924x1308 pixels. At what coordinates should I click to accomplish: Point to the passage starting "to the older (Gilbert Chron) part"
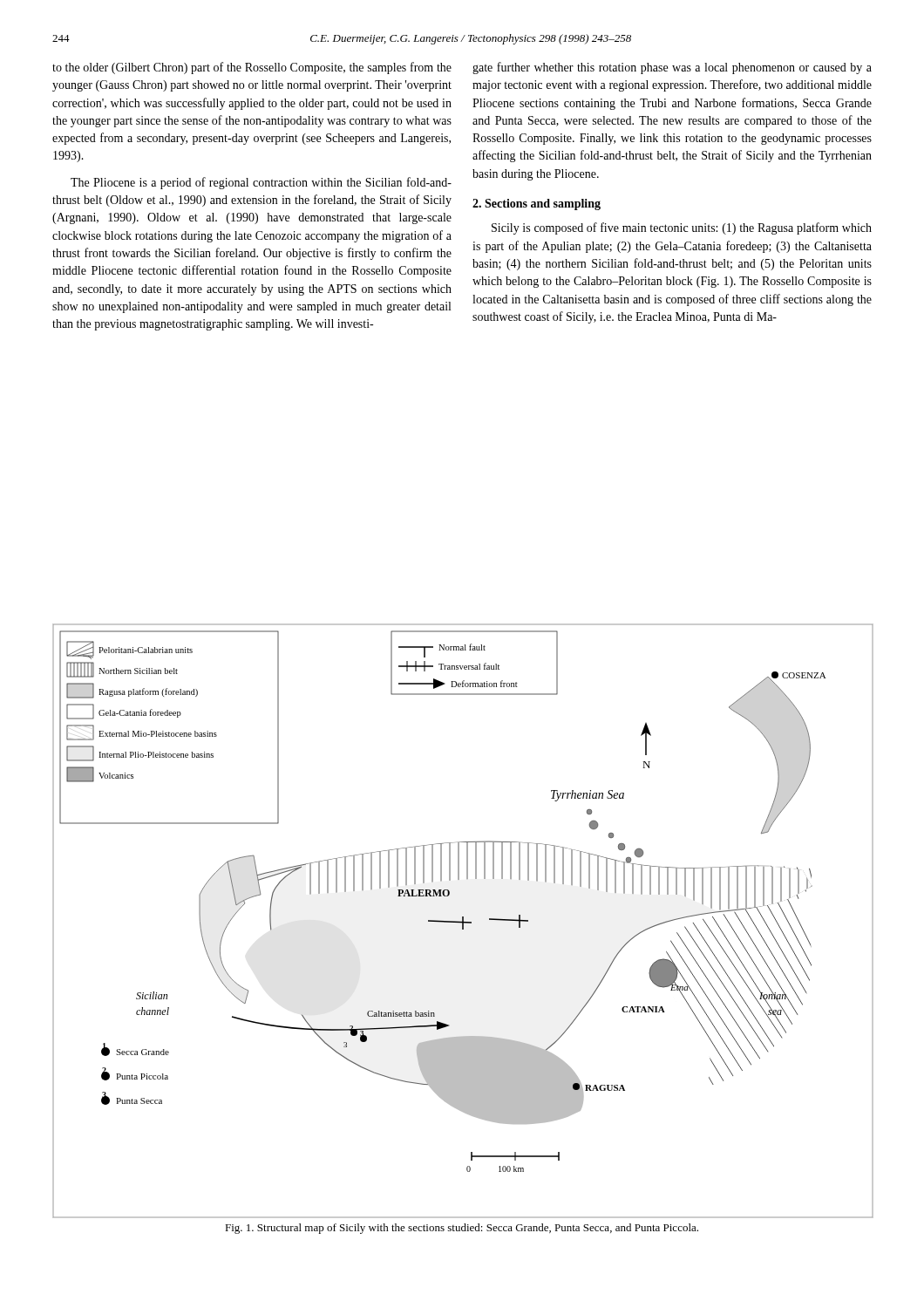(252, 112)
